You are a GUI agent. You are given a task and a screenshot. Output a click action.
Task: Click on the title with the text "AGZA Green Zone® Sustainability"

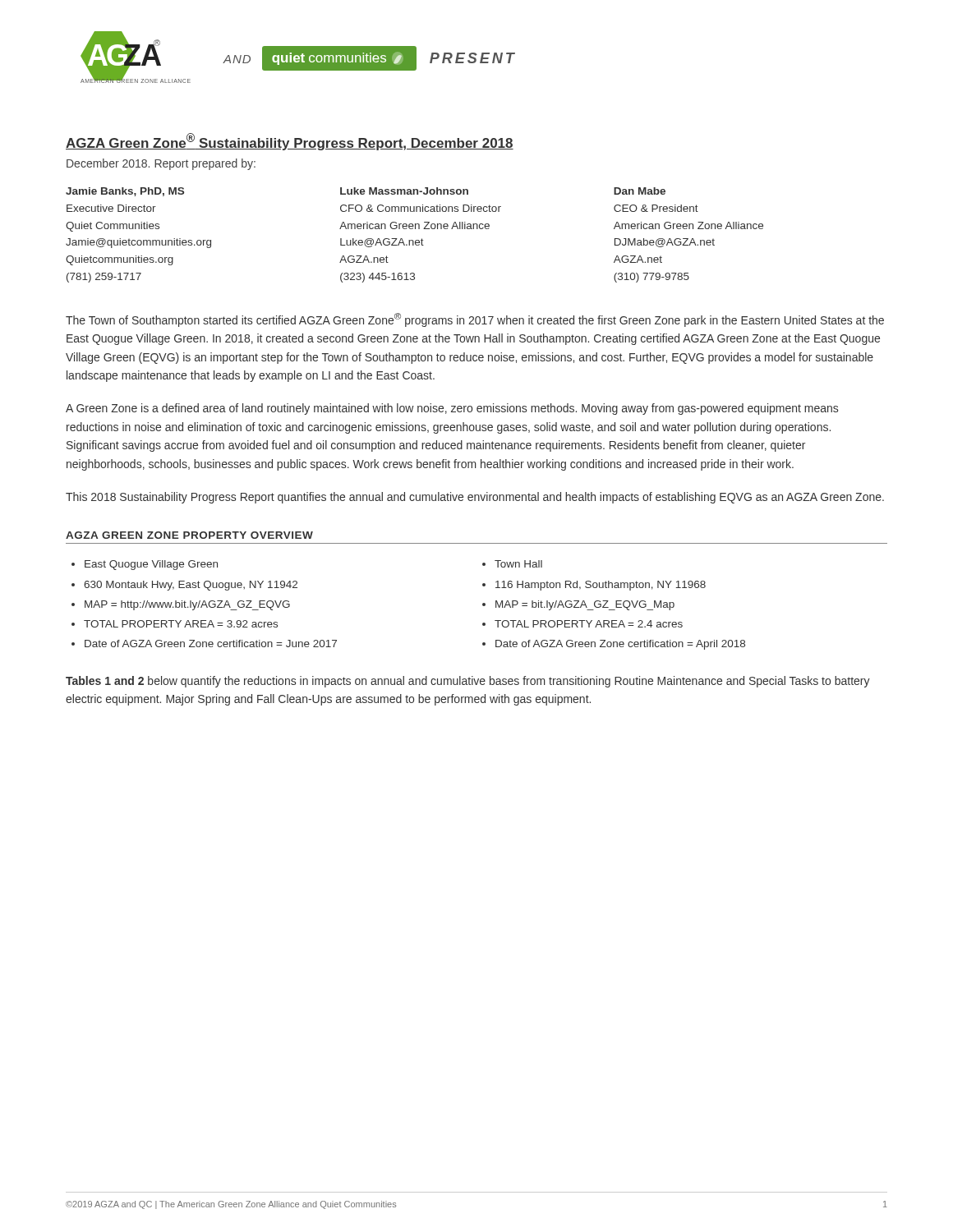289,141
